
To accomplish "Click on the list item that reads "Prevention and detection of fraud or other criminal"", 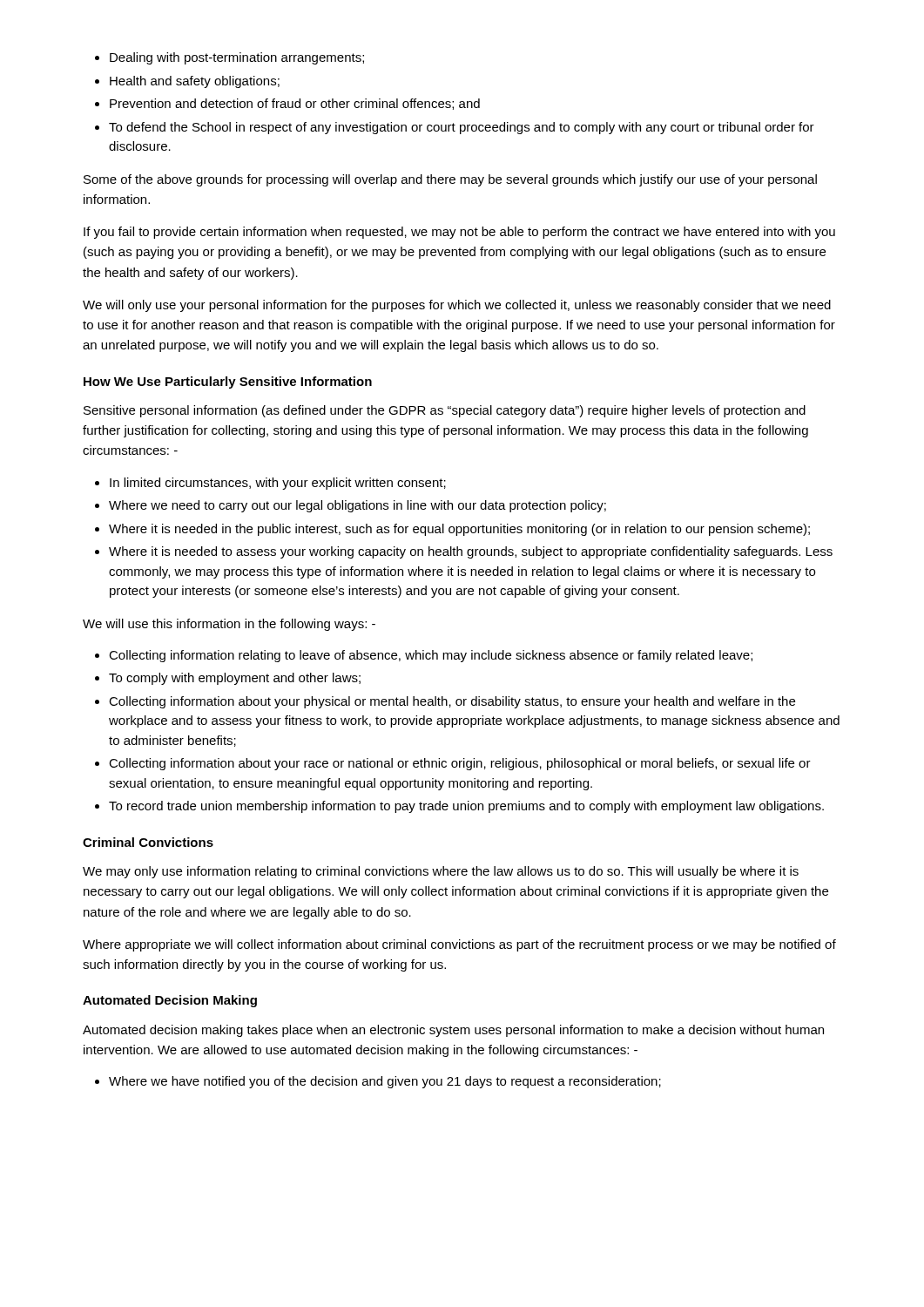I will (475, 104).
